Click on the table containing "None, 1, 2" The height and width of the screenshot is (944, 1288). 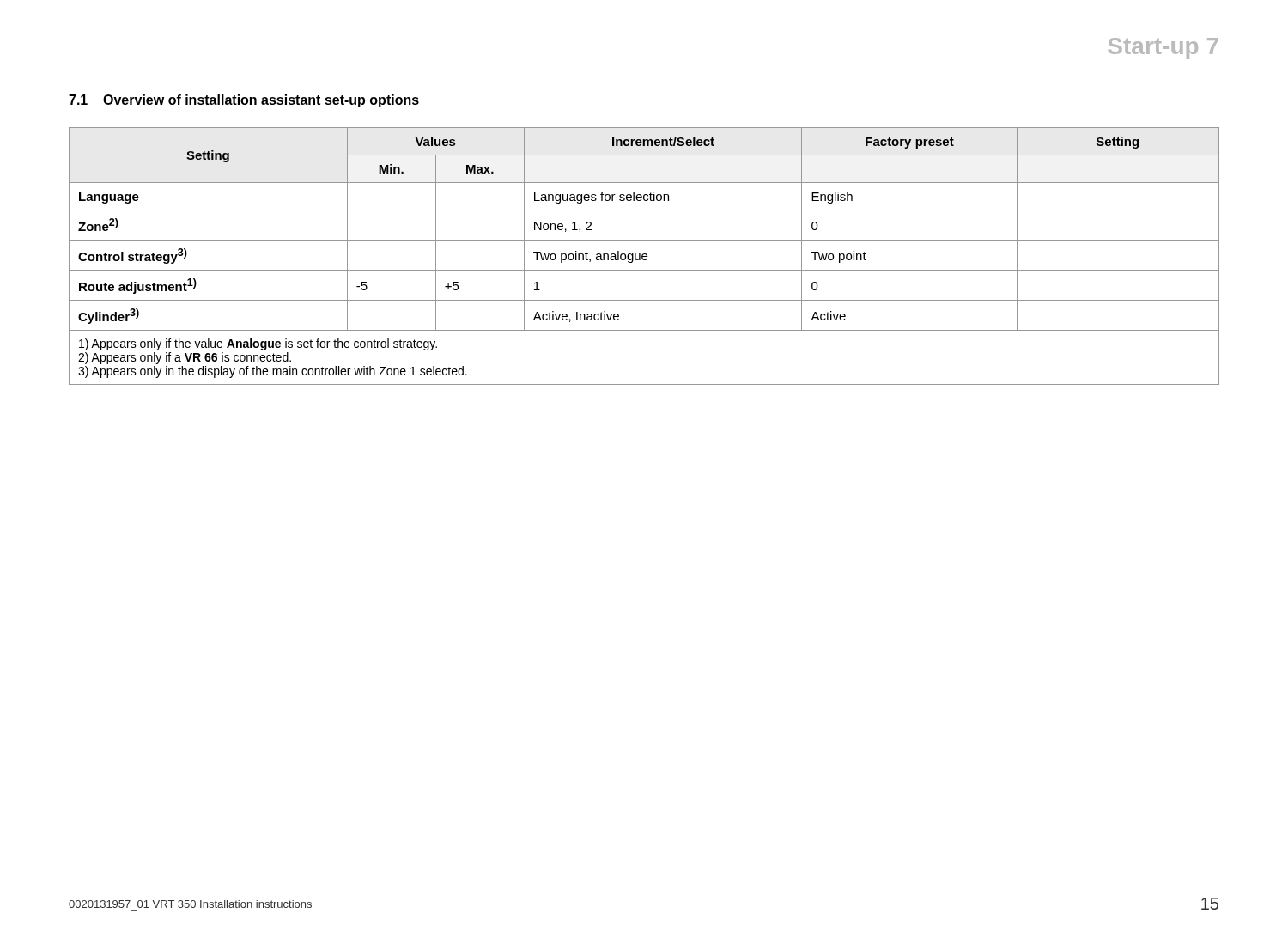pos(644,256)
